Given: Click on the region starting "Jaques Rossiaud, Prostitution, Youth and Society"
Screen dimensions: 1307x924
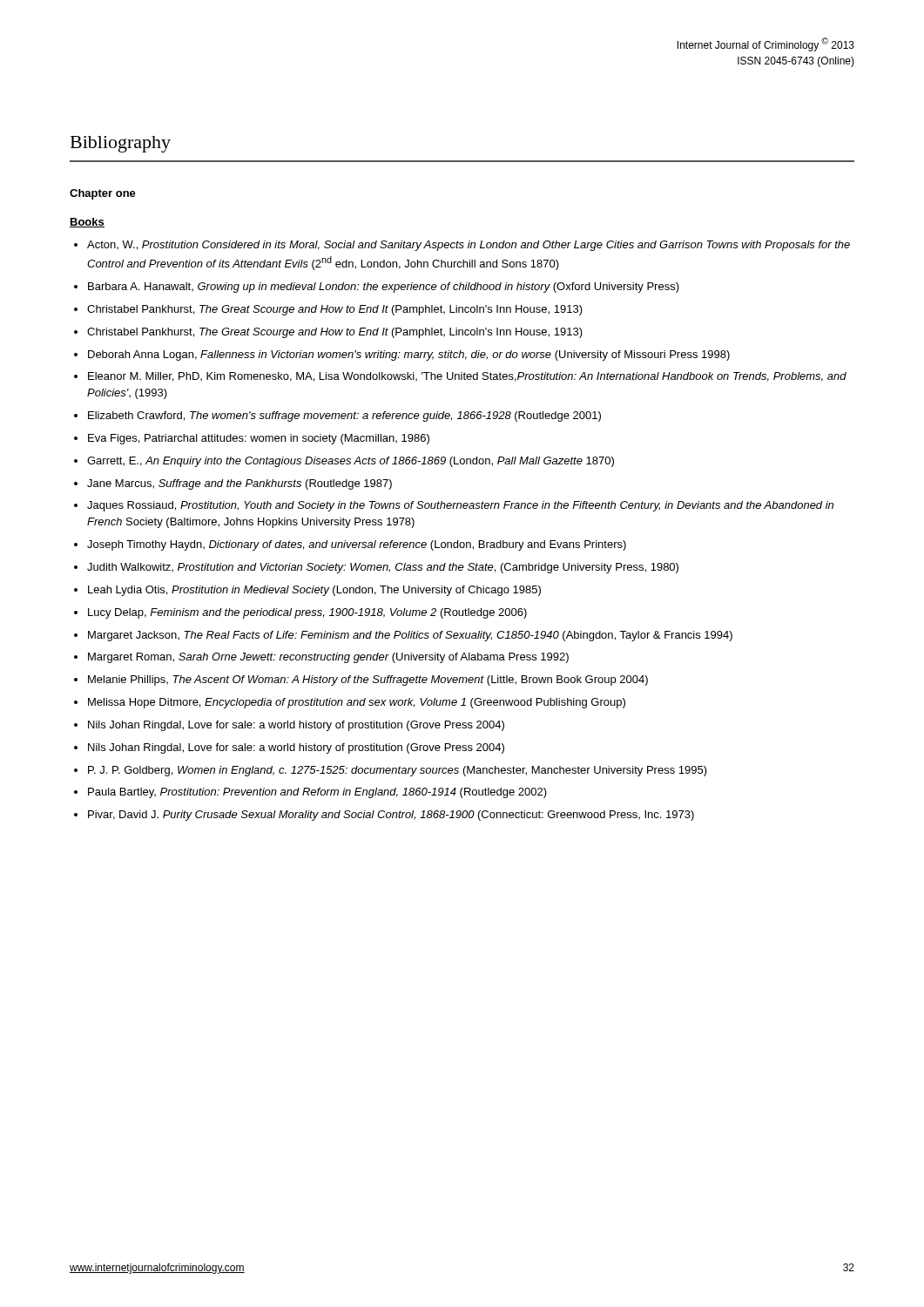Looking at the screenshot, I should click(461, 514).
